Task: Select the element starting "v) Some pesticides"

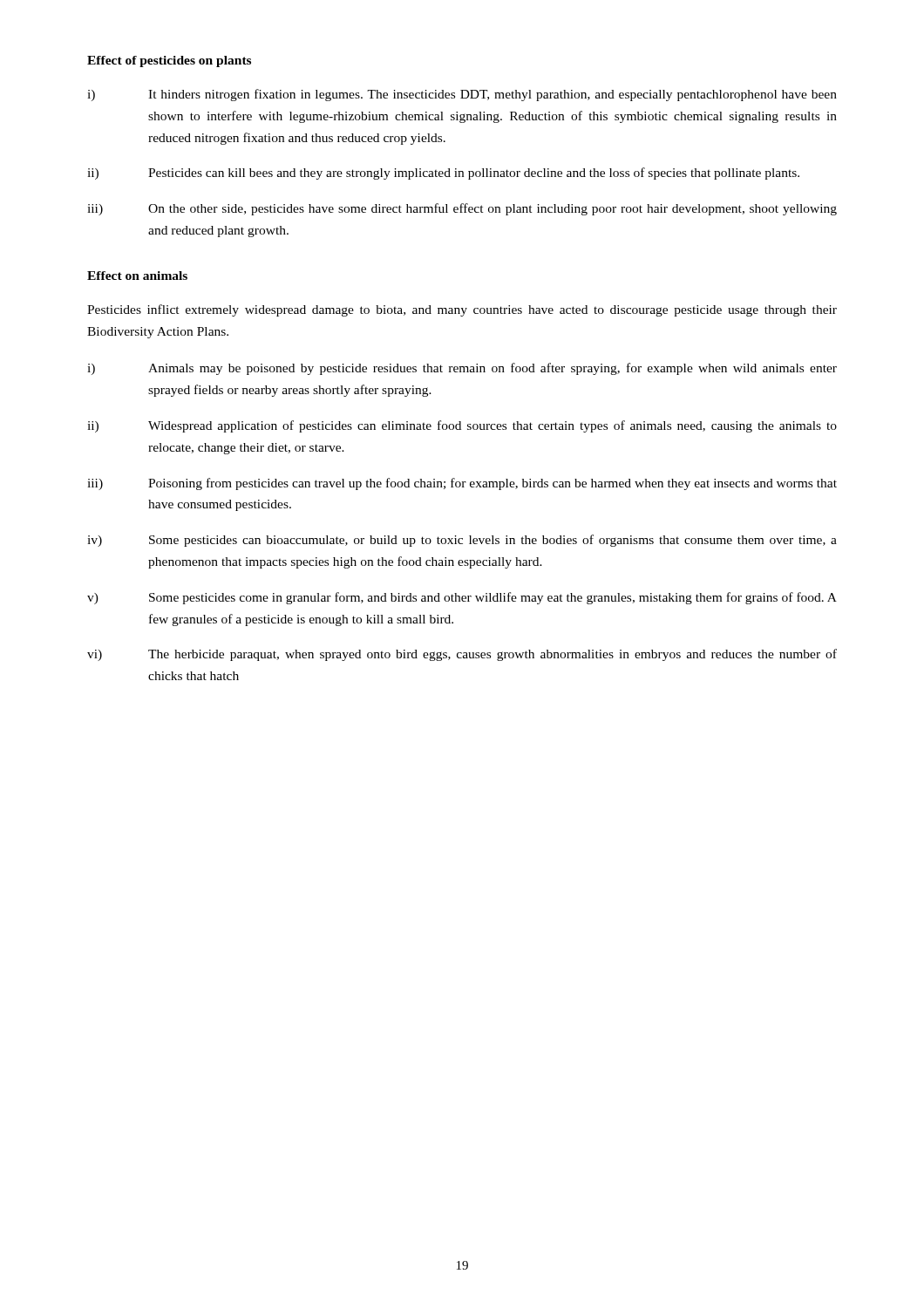Action: [462, 608]
